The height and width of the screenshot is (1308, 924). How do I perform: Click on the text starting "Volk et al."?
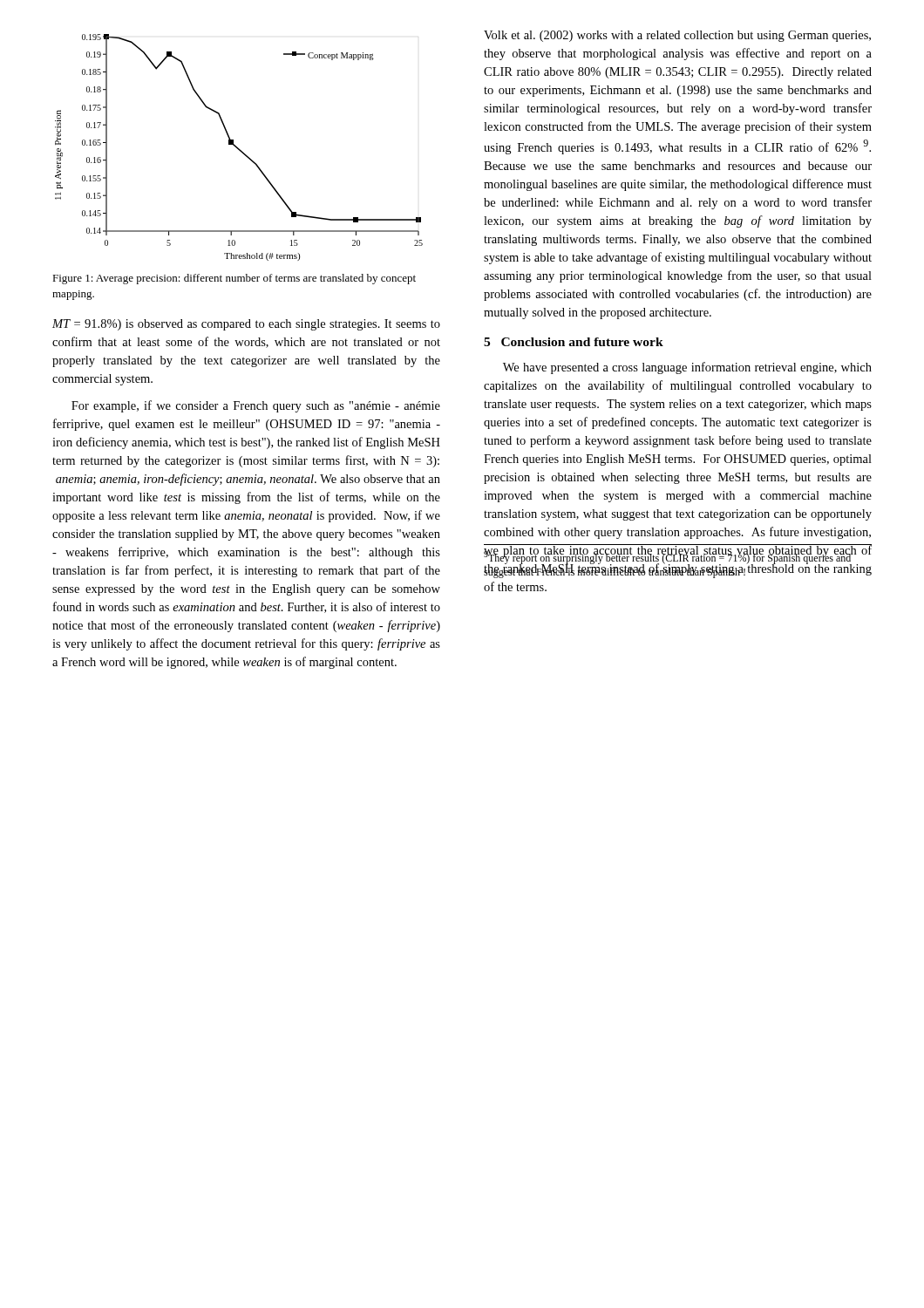pyautogui.click(x=678, y=174)
